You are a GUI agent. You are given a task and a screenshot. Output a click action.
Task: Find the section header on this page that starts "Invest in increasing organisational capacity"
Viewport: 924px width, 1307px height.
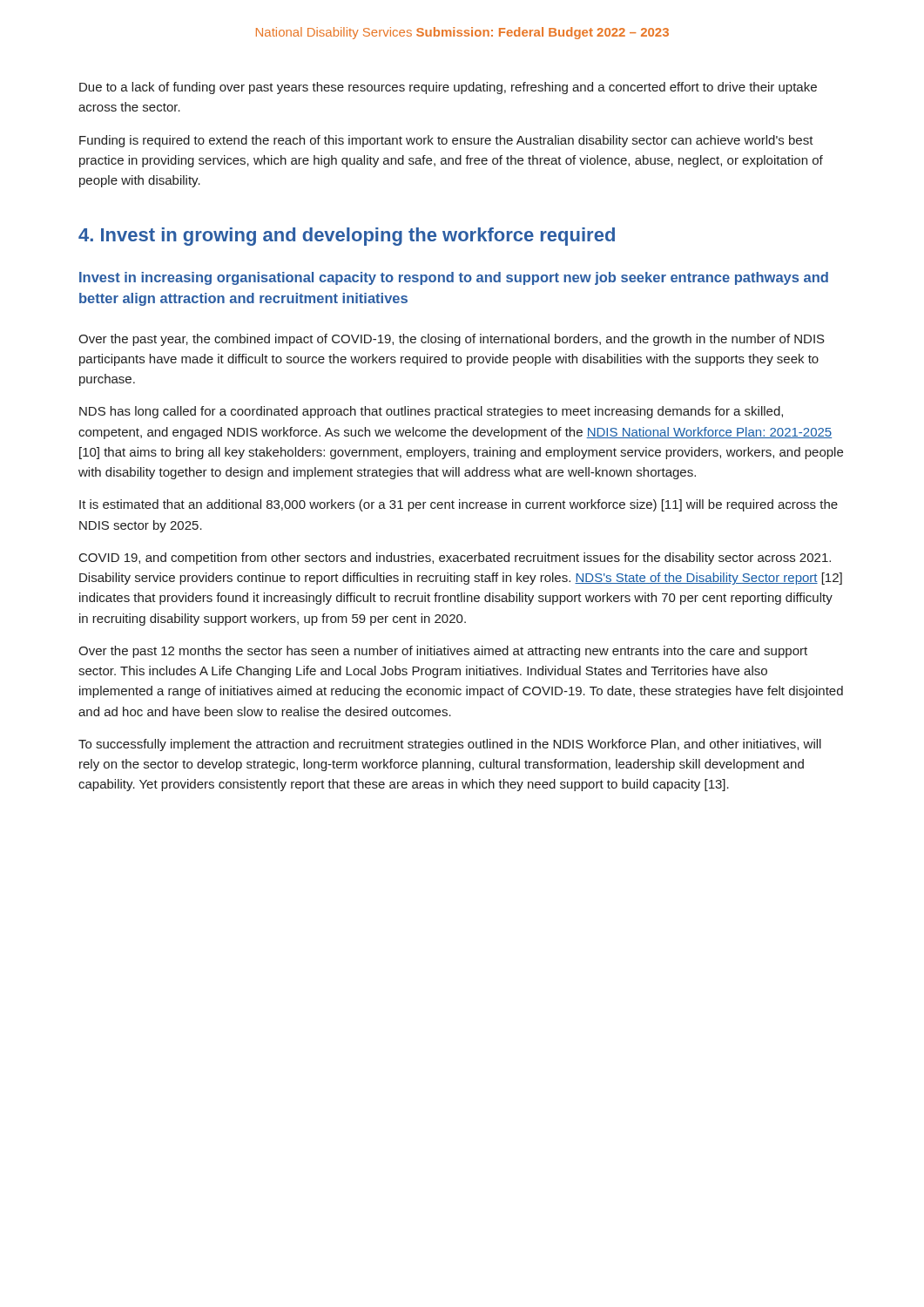(x=454, y=287)
